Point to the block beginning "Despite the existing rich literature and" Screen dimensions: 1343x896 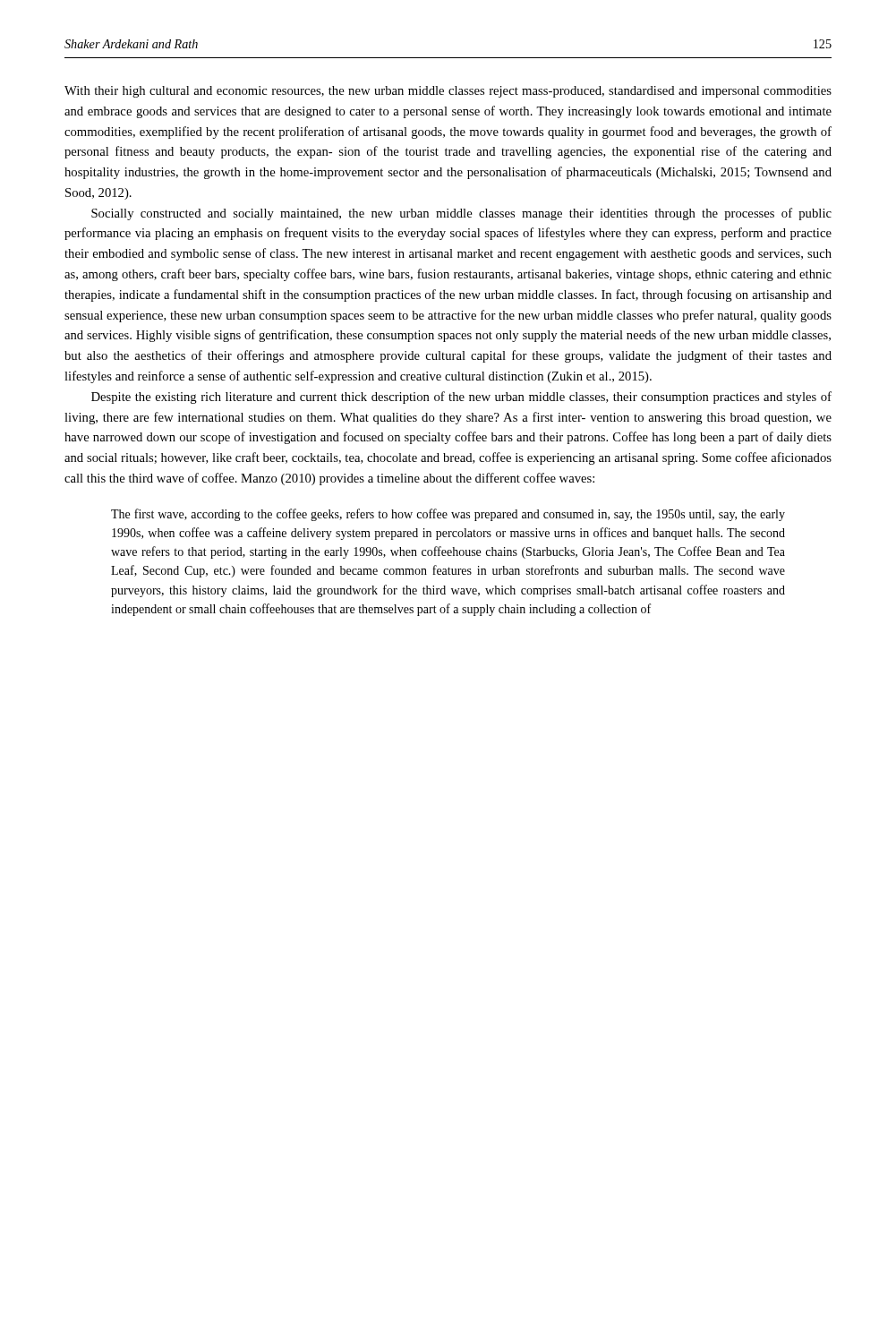coord(448,438)
